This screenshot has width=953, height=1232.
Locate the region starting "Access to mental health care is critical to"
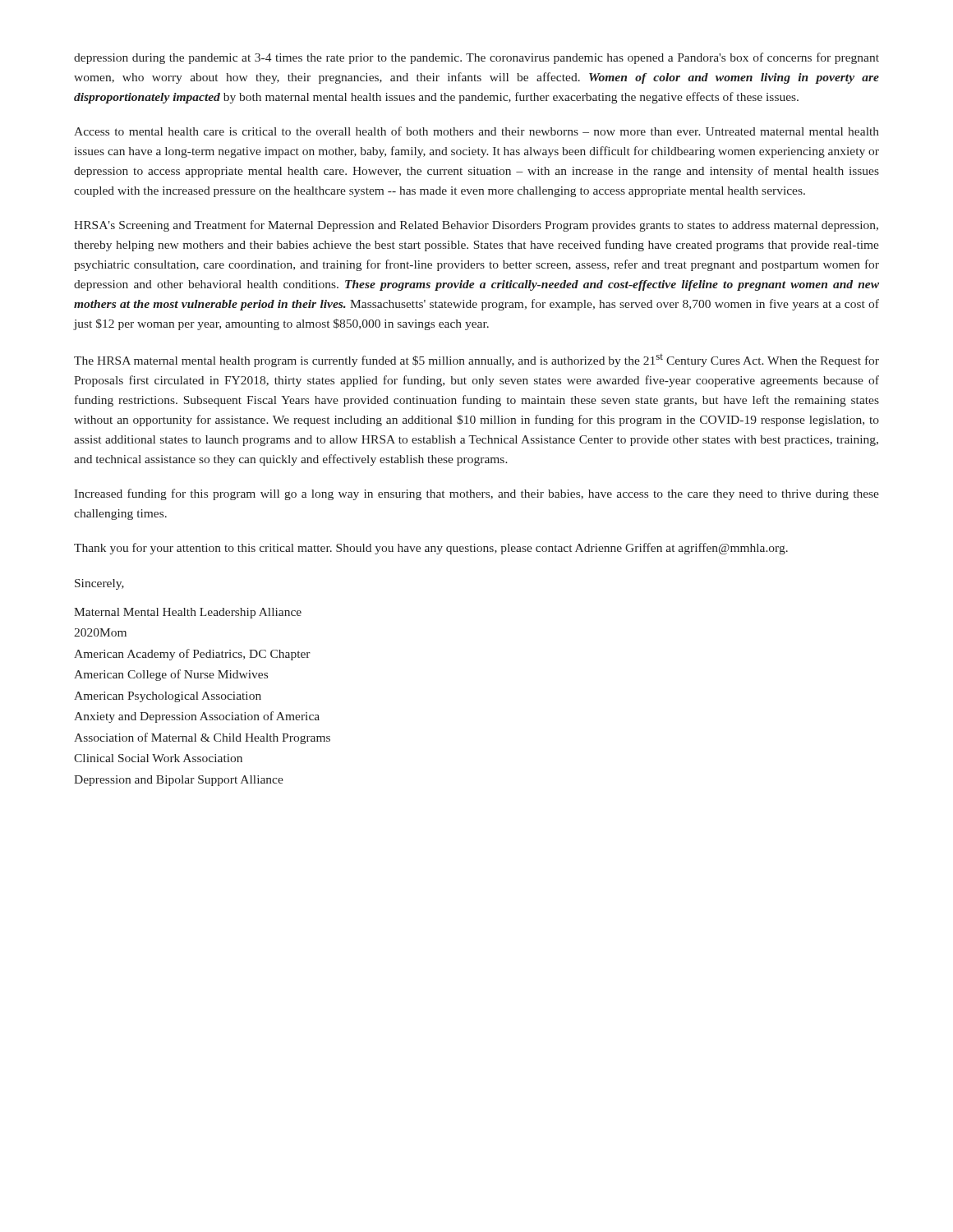[x=476, y=161]
